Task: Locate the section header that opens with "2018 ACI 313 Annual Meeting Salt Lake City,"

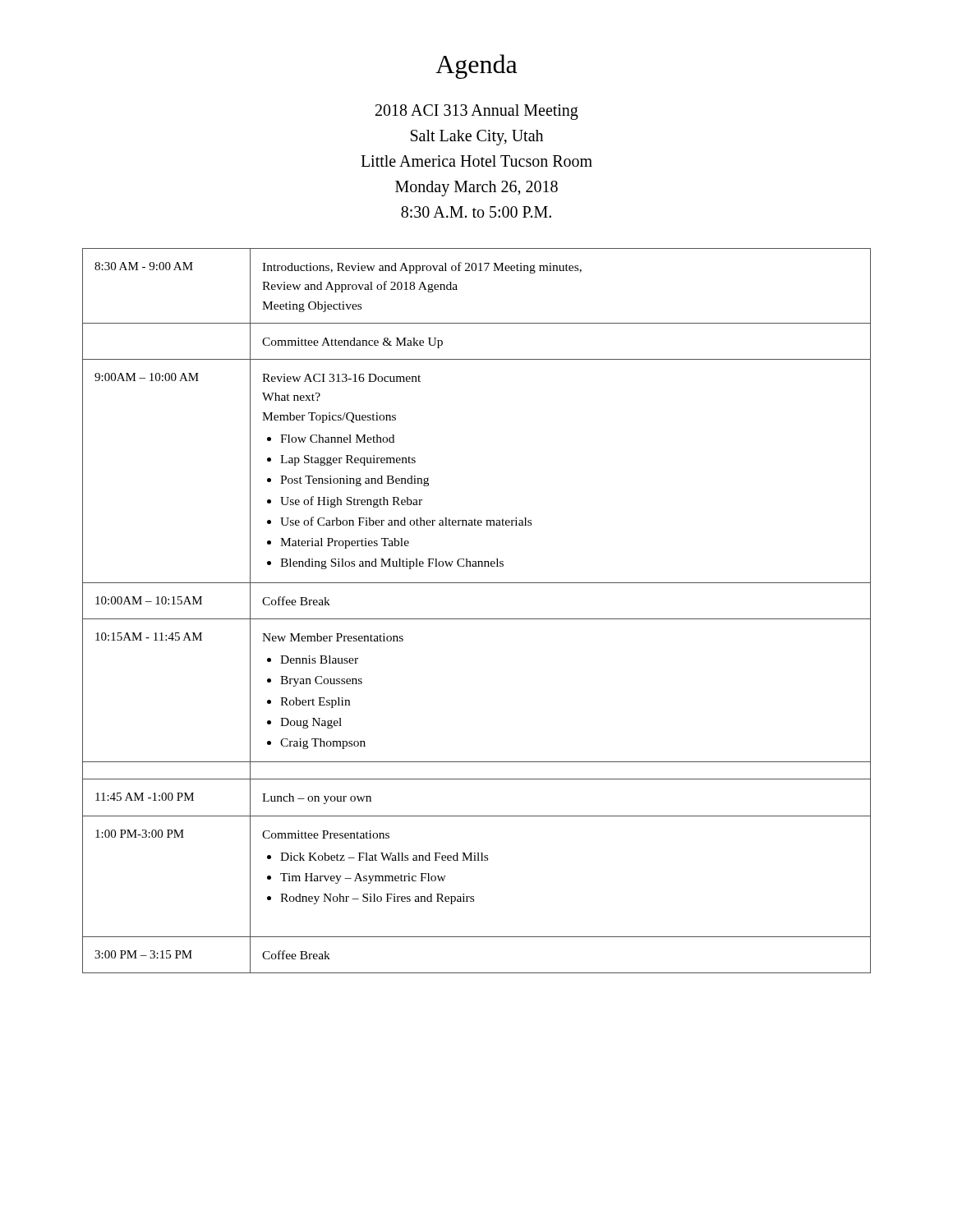Action: click(x=476, y=161)
